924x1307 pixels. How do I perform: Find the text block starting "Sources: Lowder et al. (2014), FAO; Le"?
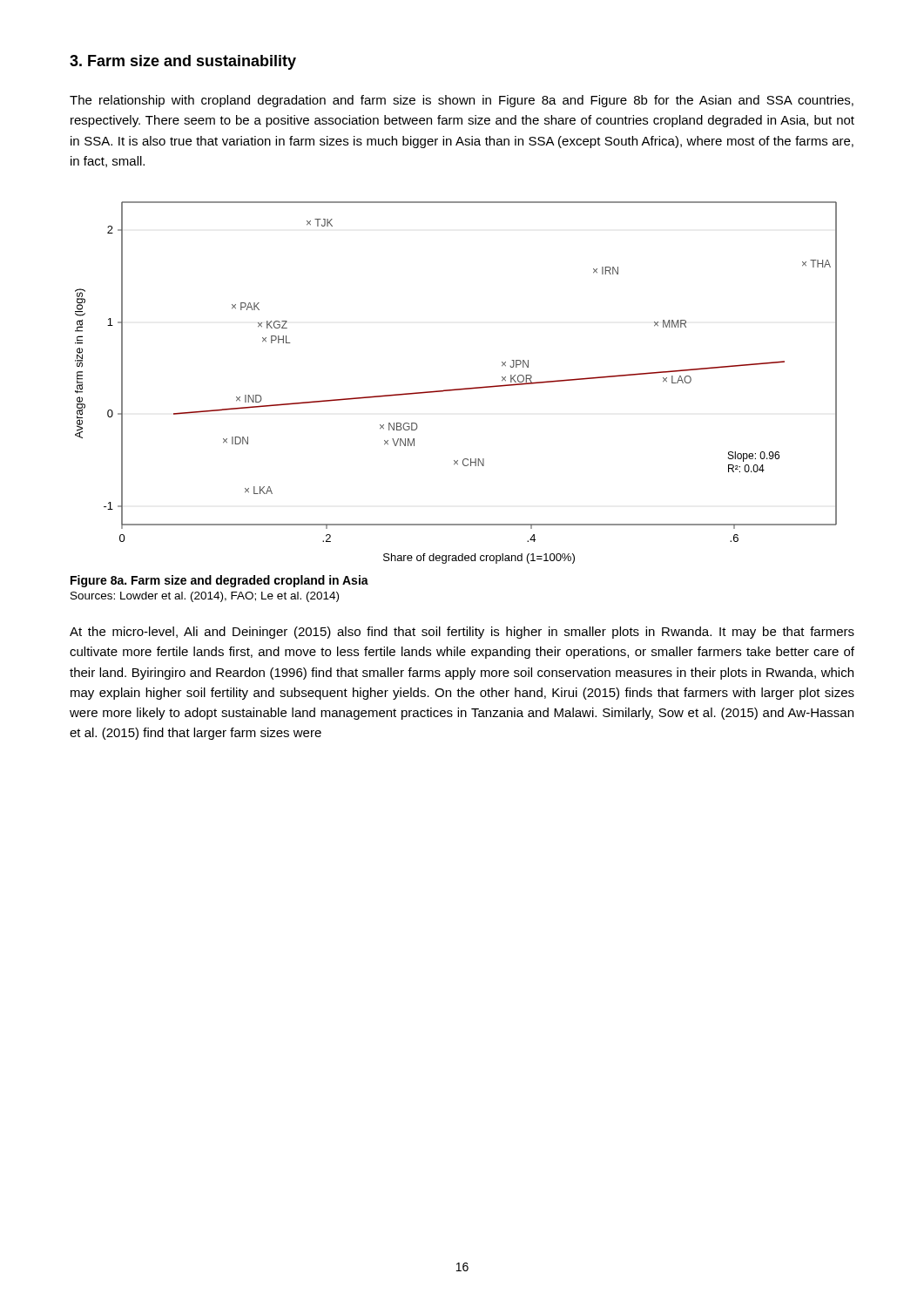pos(205,596)
